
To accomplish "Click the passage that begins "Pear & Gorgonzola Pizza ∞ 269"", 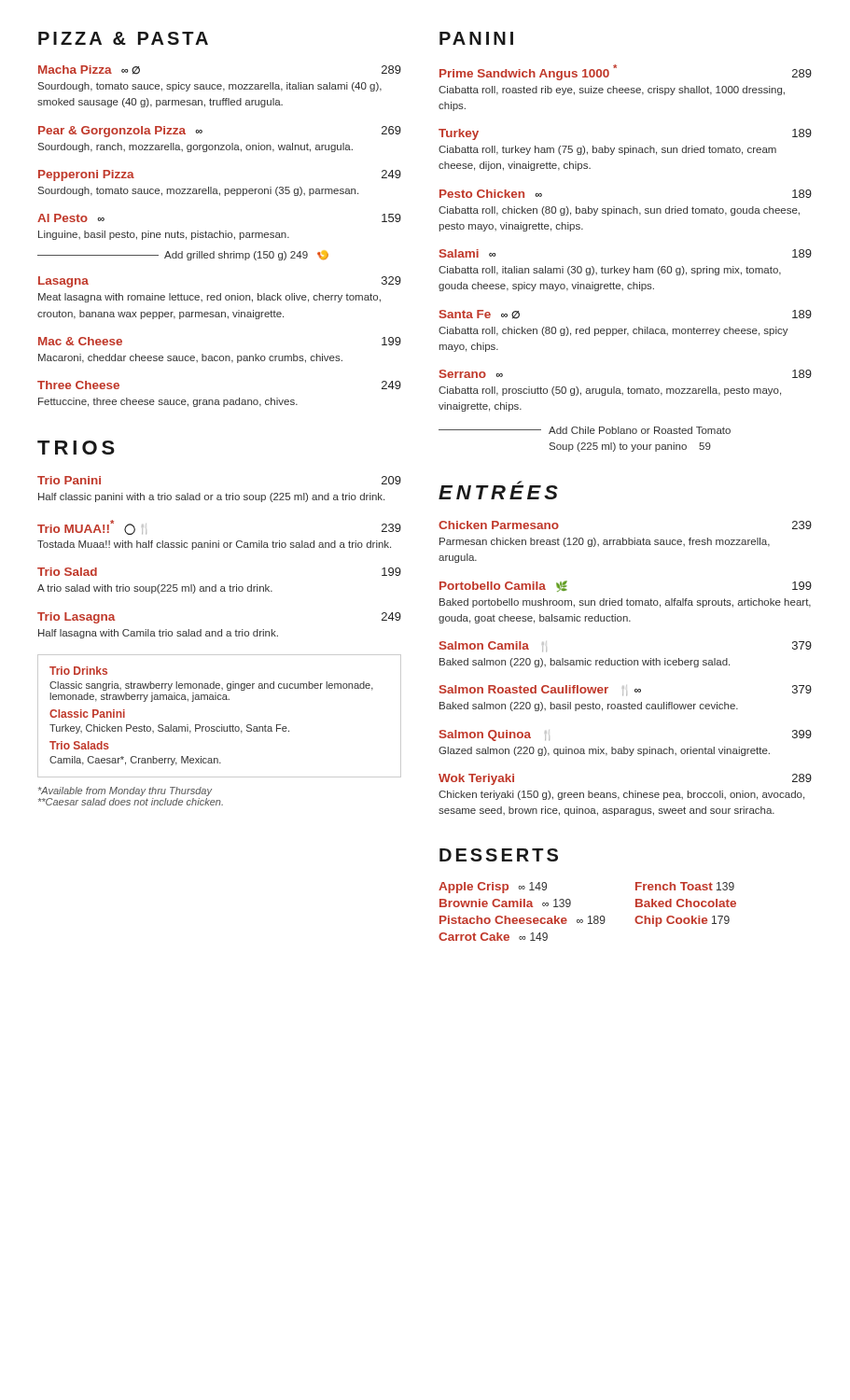I will pyautogui.click(x=219, y=139).
